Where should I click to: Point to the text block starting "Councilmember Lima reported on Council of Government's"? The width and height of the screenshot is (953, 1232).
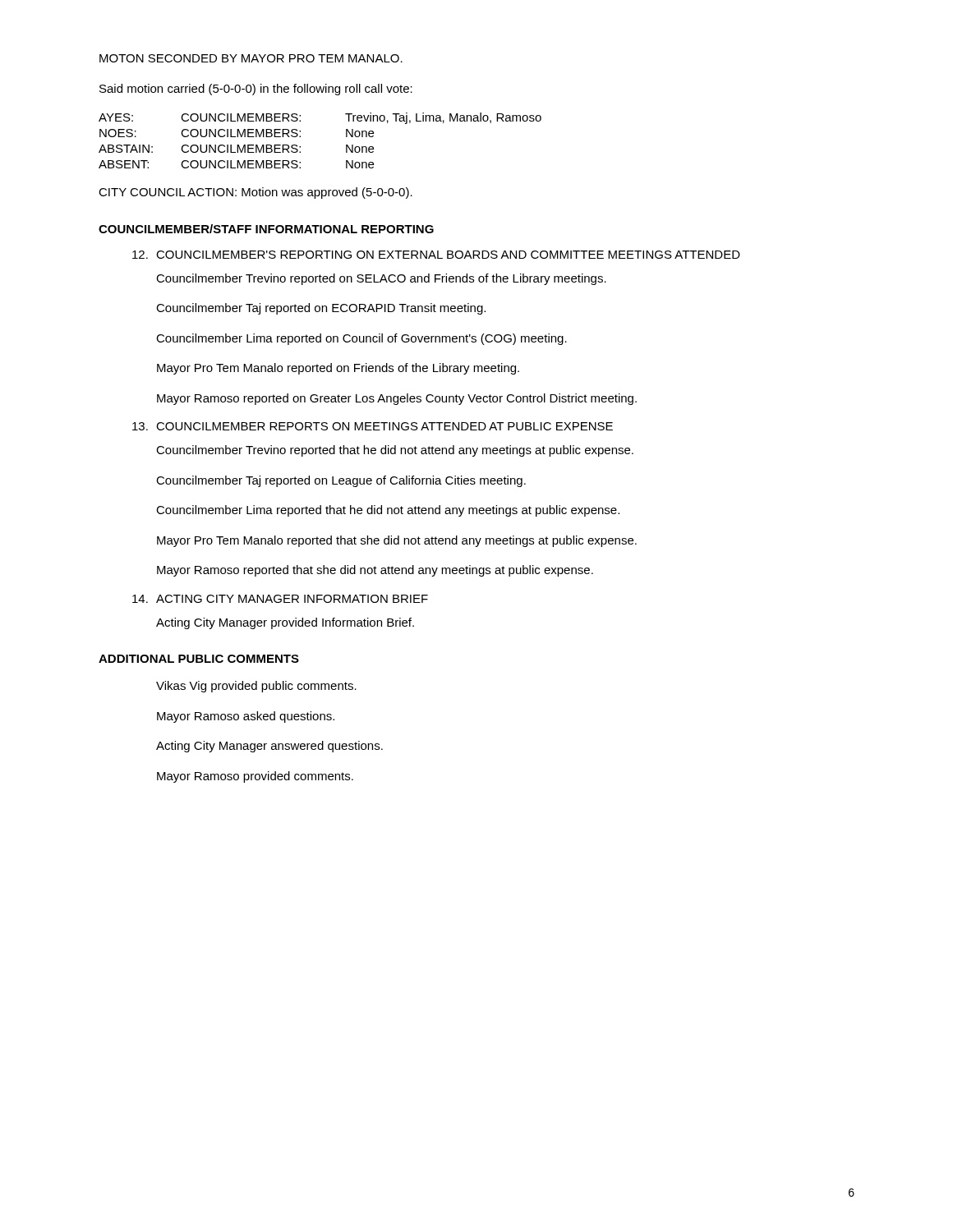coord(362,338)
